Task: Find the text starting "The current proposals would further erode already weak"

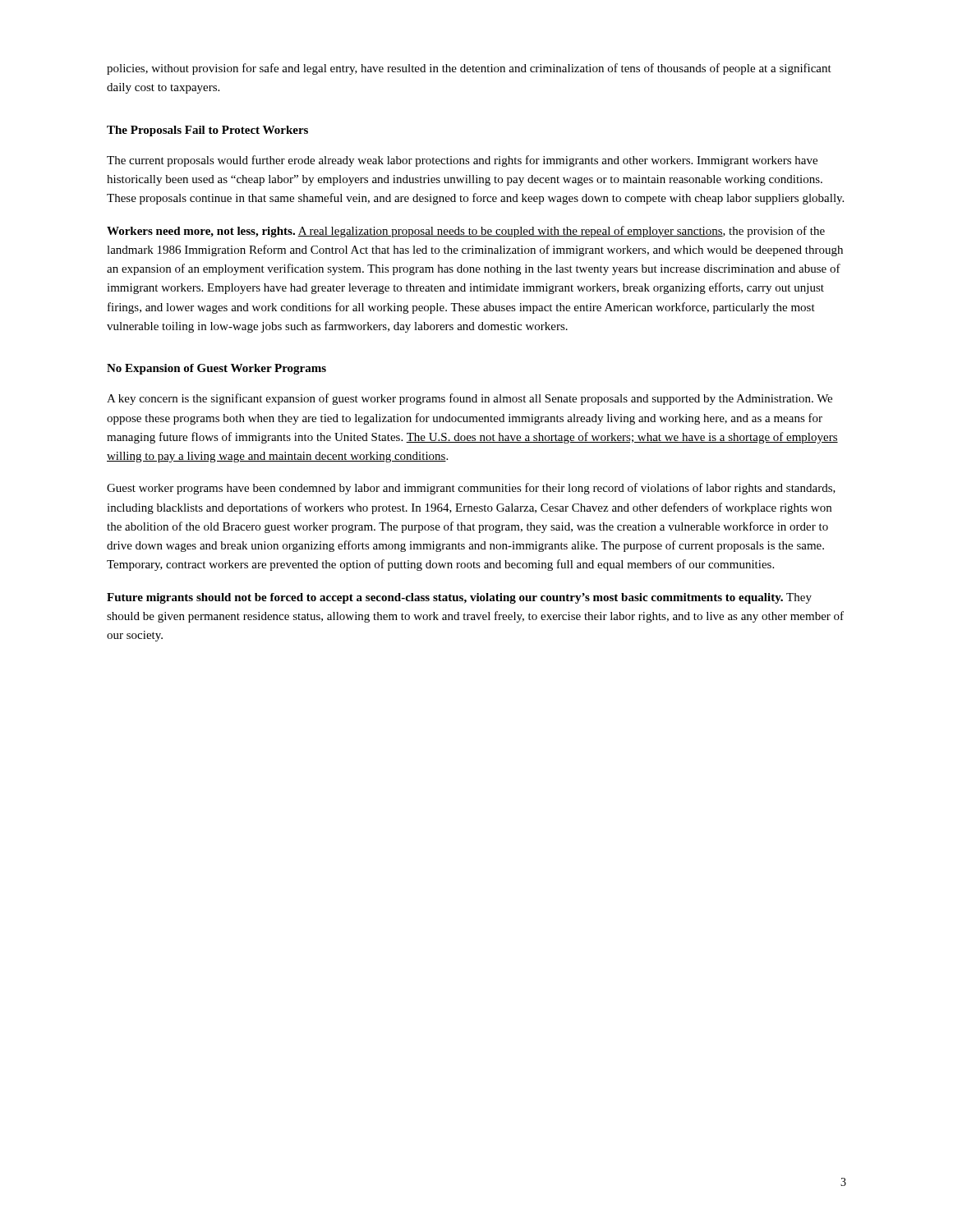Action: click(476, 180)
